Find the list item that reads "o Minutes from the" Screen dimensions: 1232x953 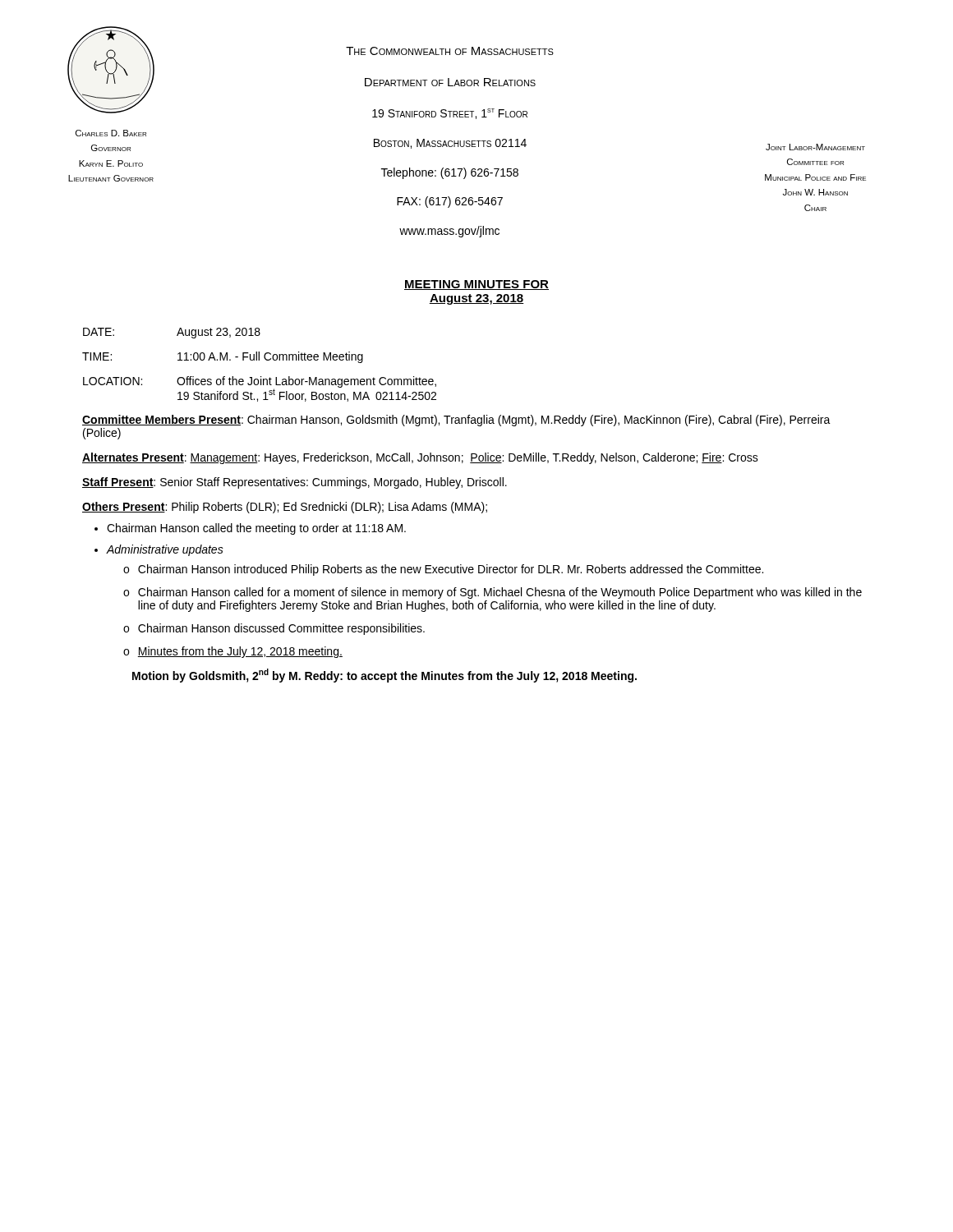(233, 652)
